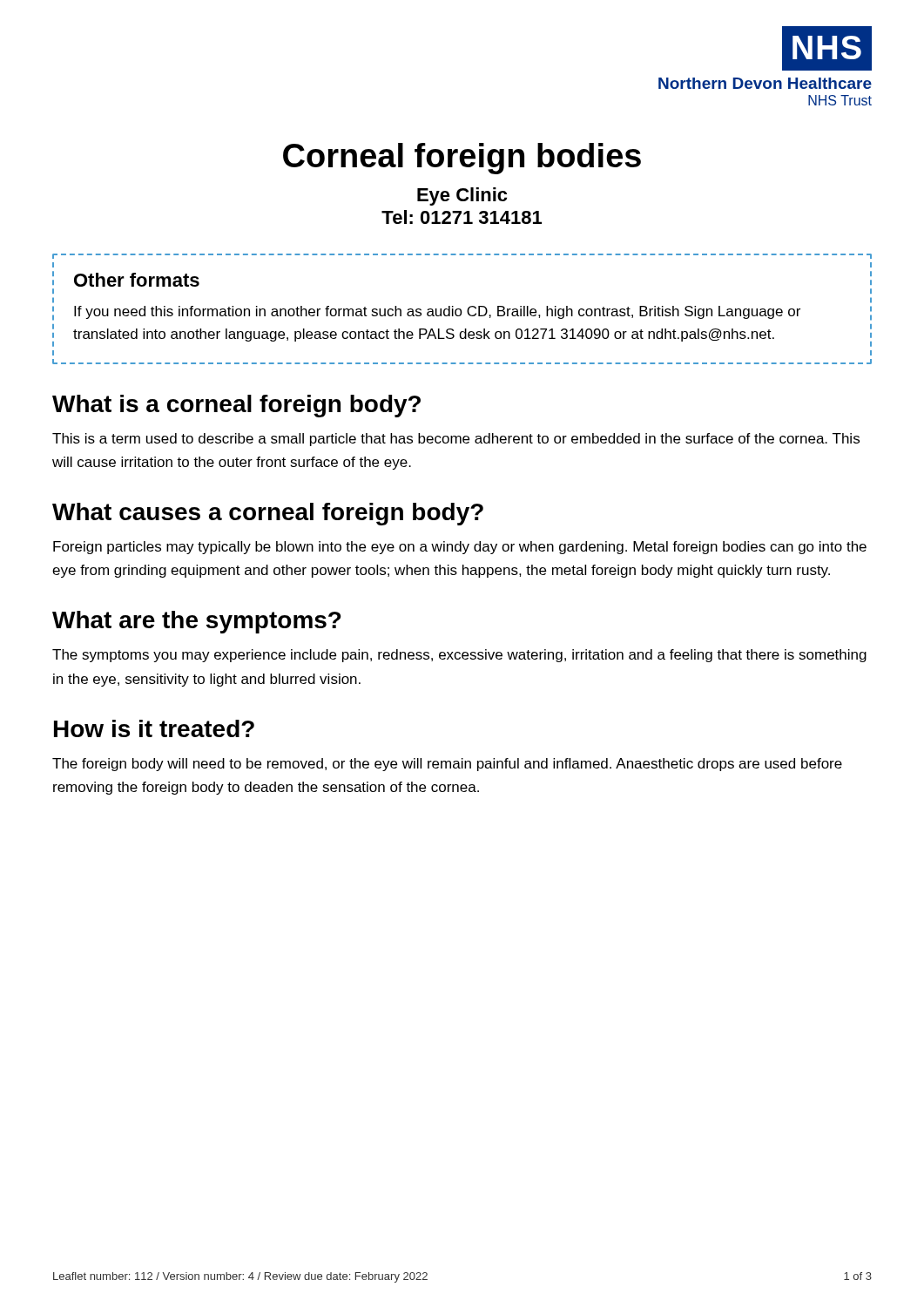The image size is (924, 1307).
Task: Select the logo
Action: [765, 68]
